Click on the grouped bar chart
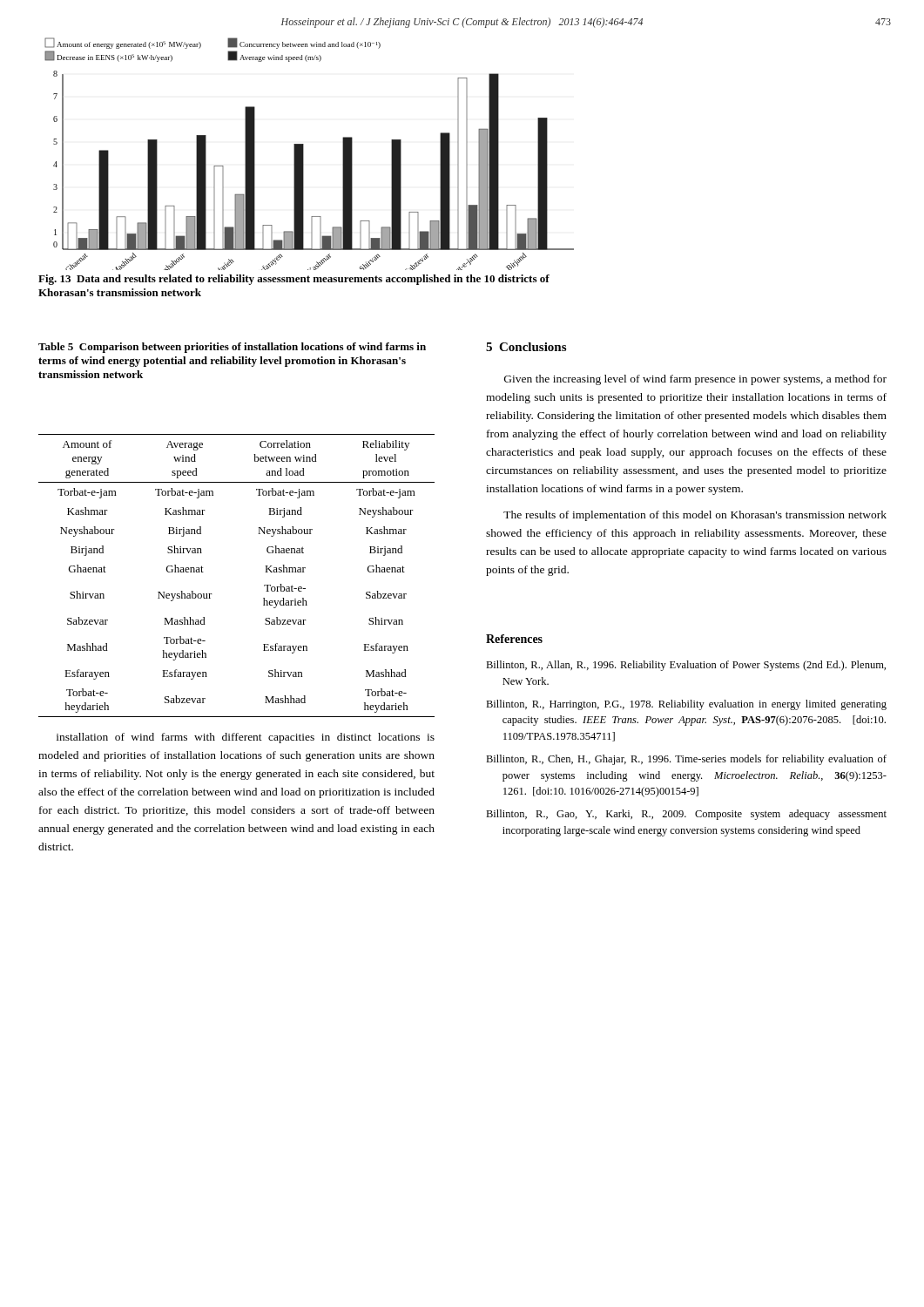 tap(308, 153)
